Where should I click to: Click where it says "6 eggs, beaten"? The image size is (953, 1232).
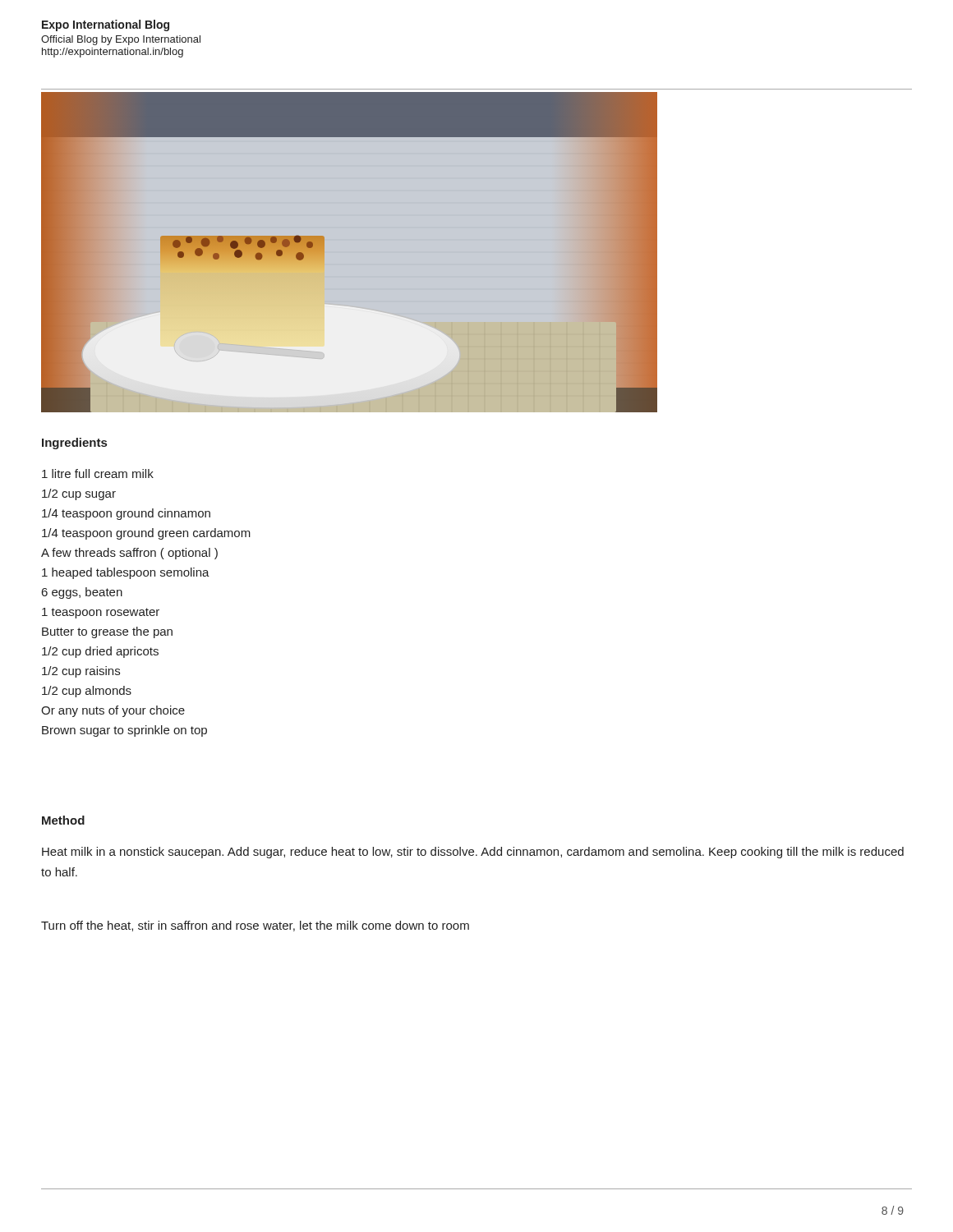click(x=82, y=592)
